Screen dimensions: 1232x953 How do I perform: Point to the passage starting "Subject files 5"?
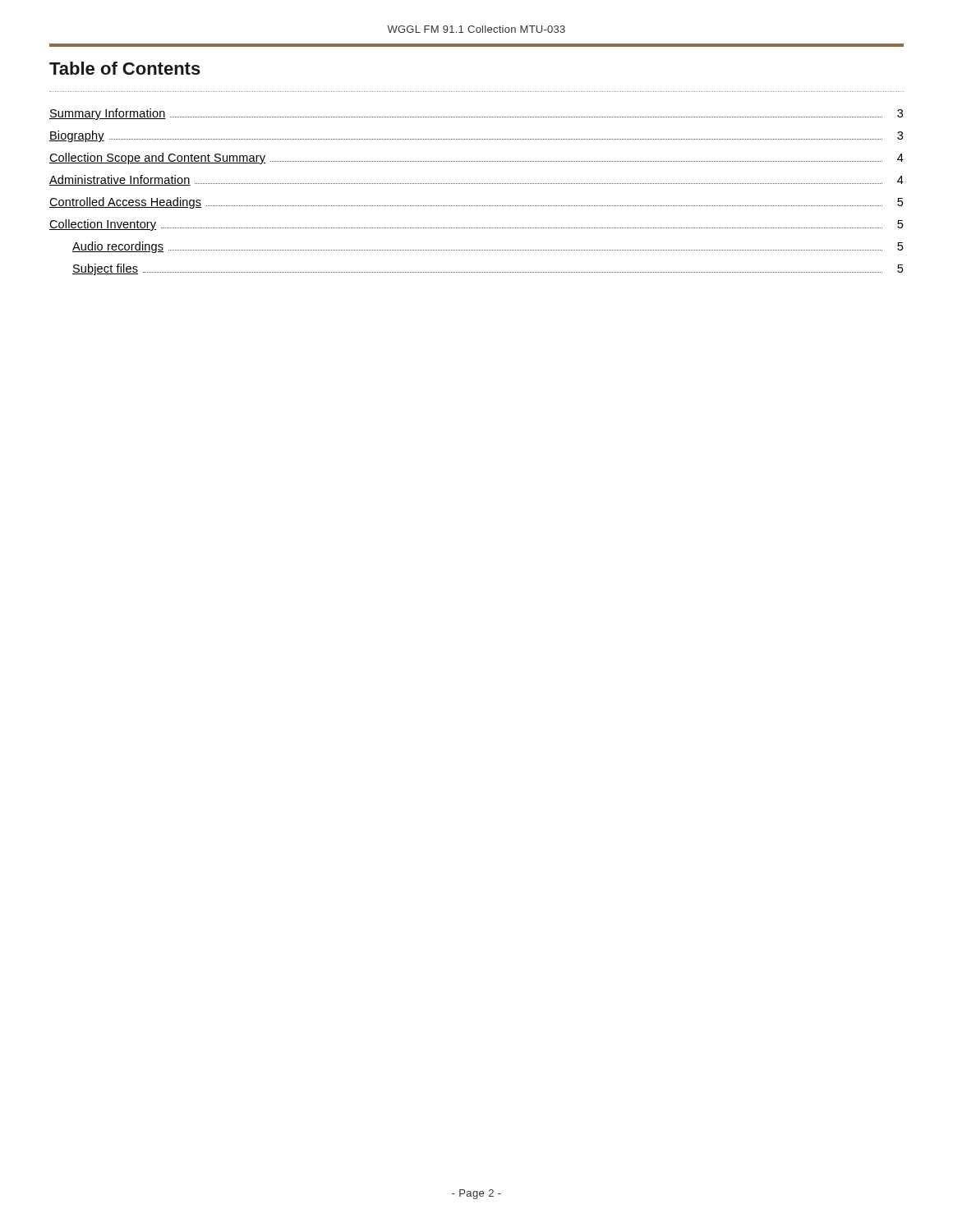(488, 269)
